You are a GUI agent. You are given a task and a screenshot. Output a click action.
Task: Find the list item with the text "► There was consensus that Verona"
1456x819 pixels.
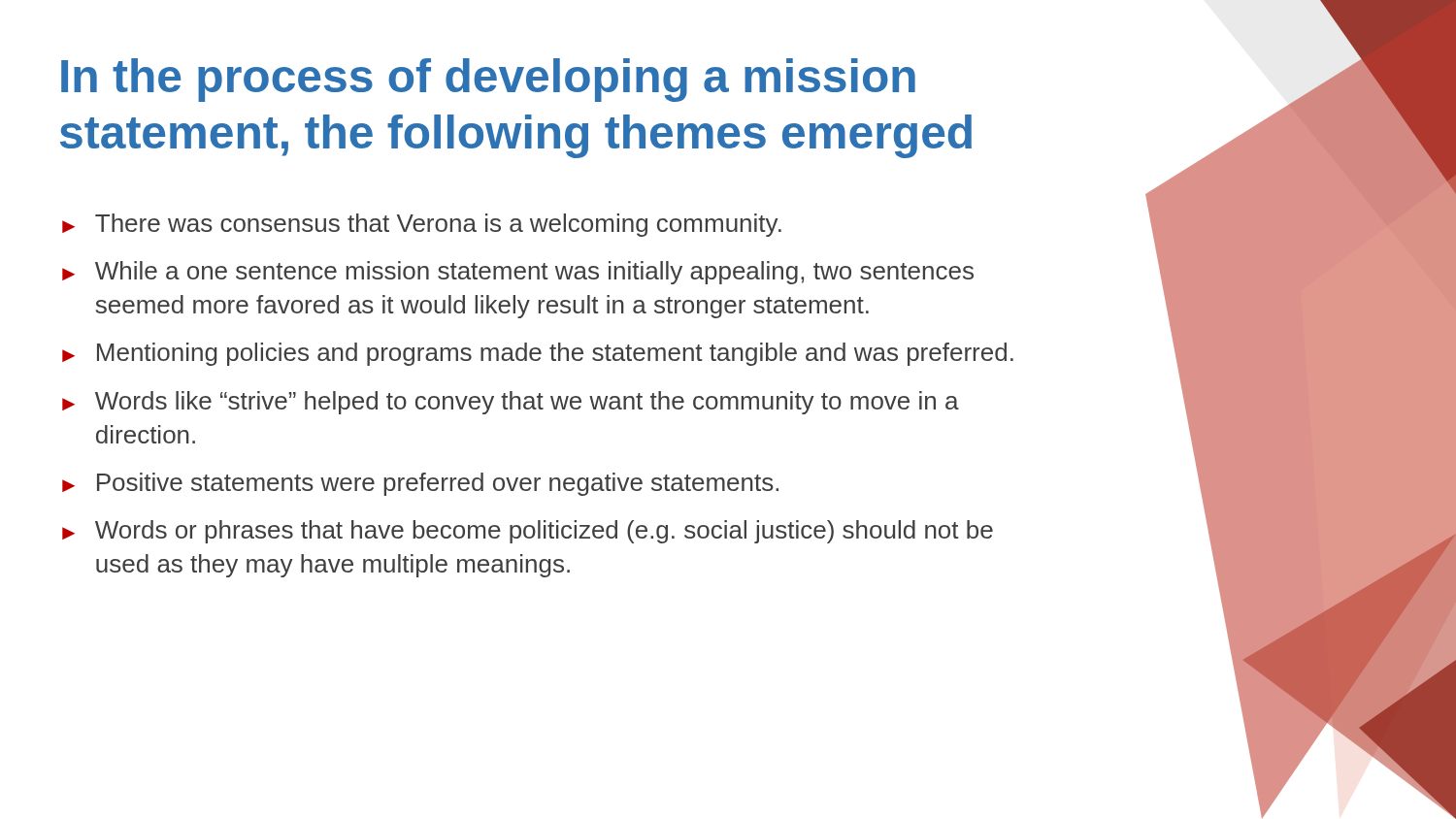553,224
